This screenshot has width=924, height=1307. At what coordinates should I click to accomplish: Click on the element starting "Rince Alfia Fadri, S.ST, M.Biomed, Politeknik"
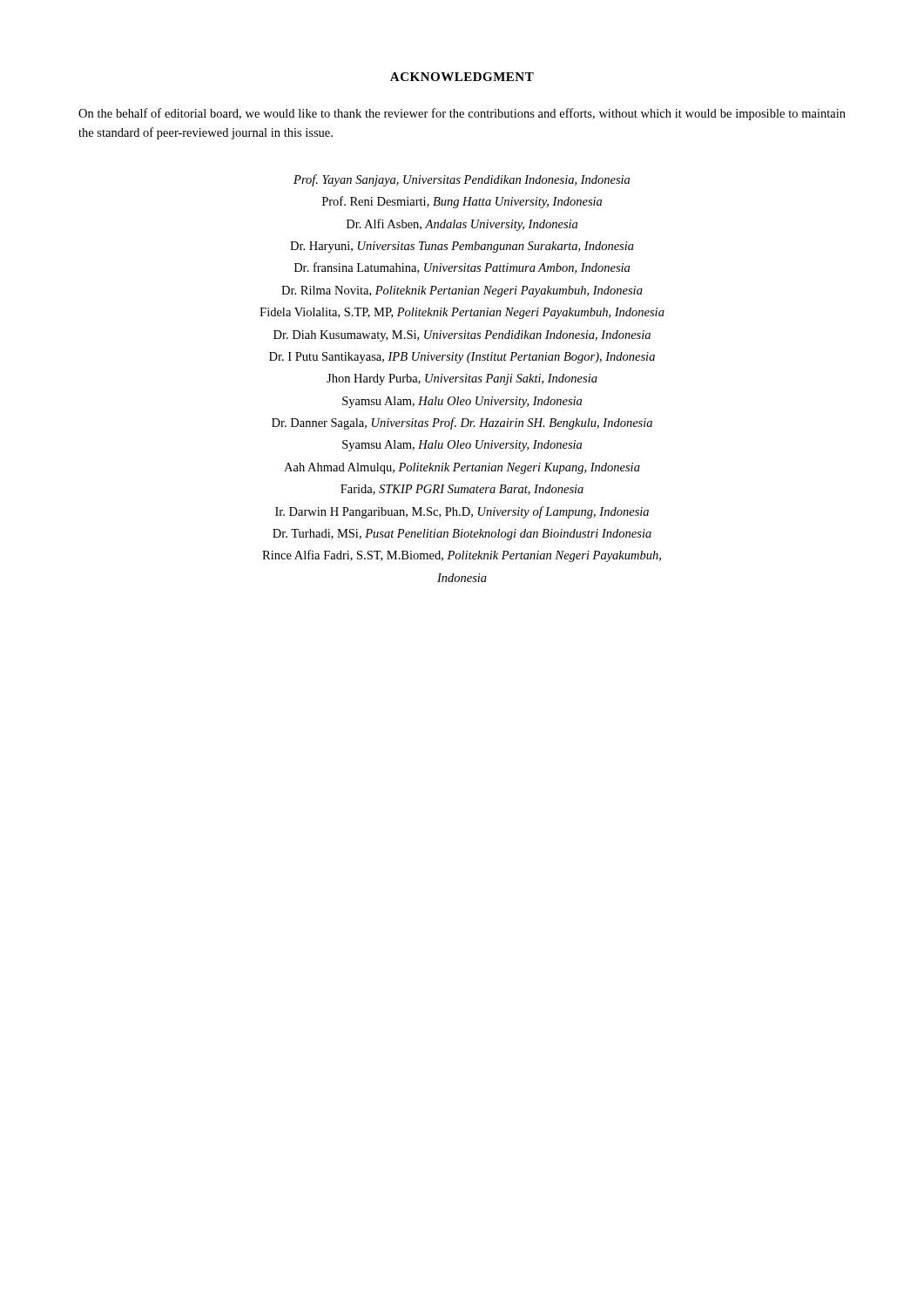click(462, 567)
